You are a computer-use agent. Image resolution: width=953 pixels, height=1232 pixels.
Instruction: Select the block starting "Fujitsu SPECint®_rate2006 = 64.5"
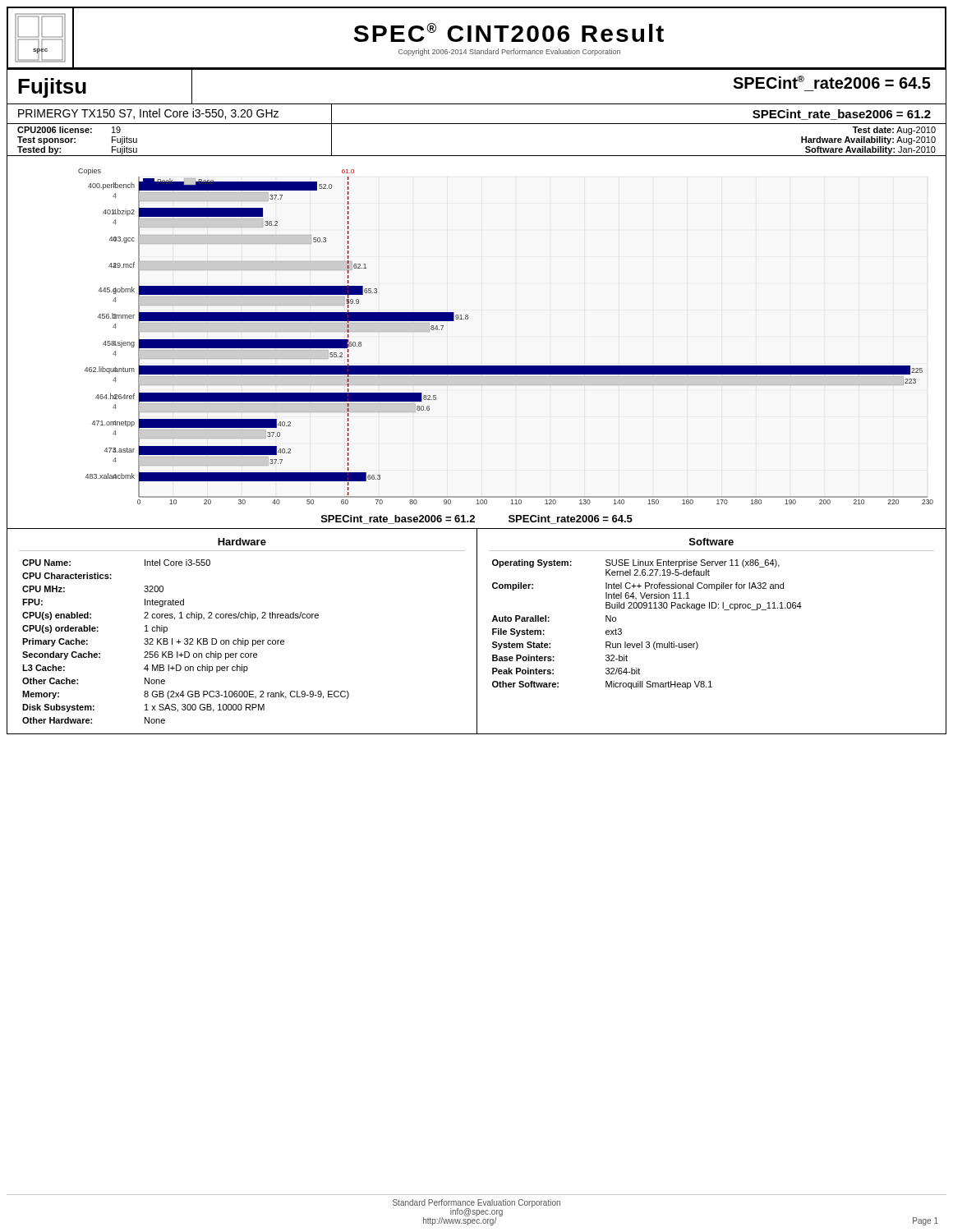pos(476,87)
